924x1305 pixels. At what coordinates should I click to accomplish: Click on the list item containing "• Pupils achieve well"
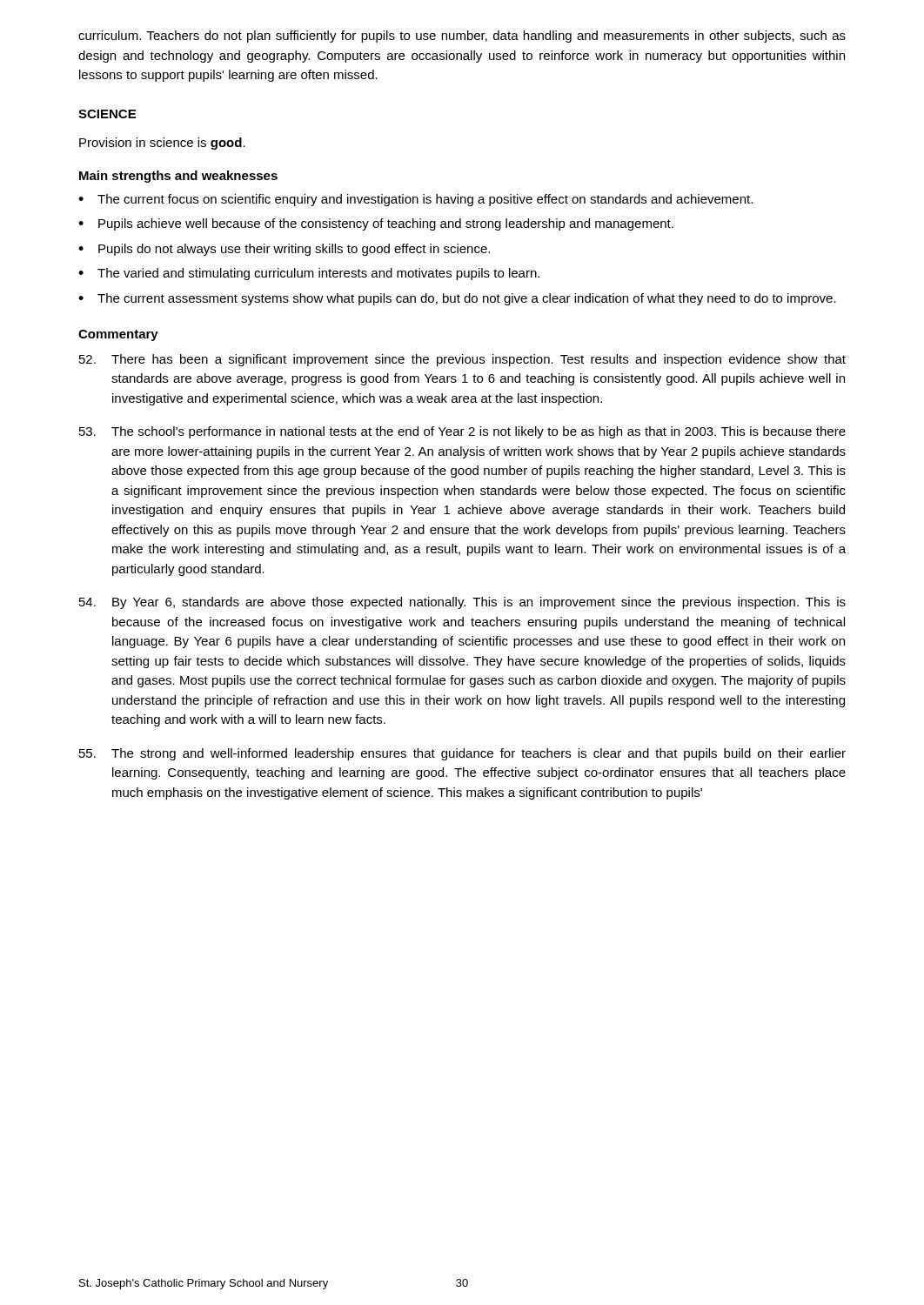376,225
